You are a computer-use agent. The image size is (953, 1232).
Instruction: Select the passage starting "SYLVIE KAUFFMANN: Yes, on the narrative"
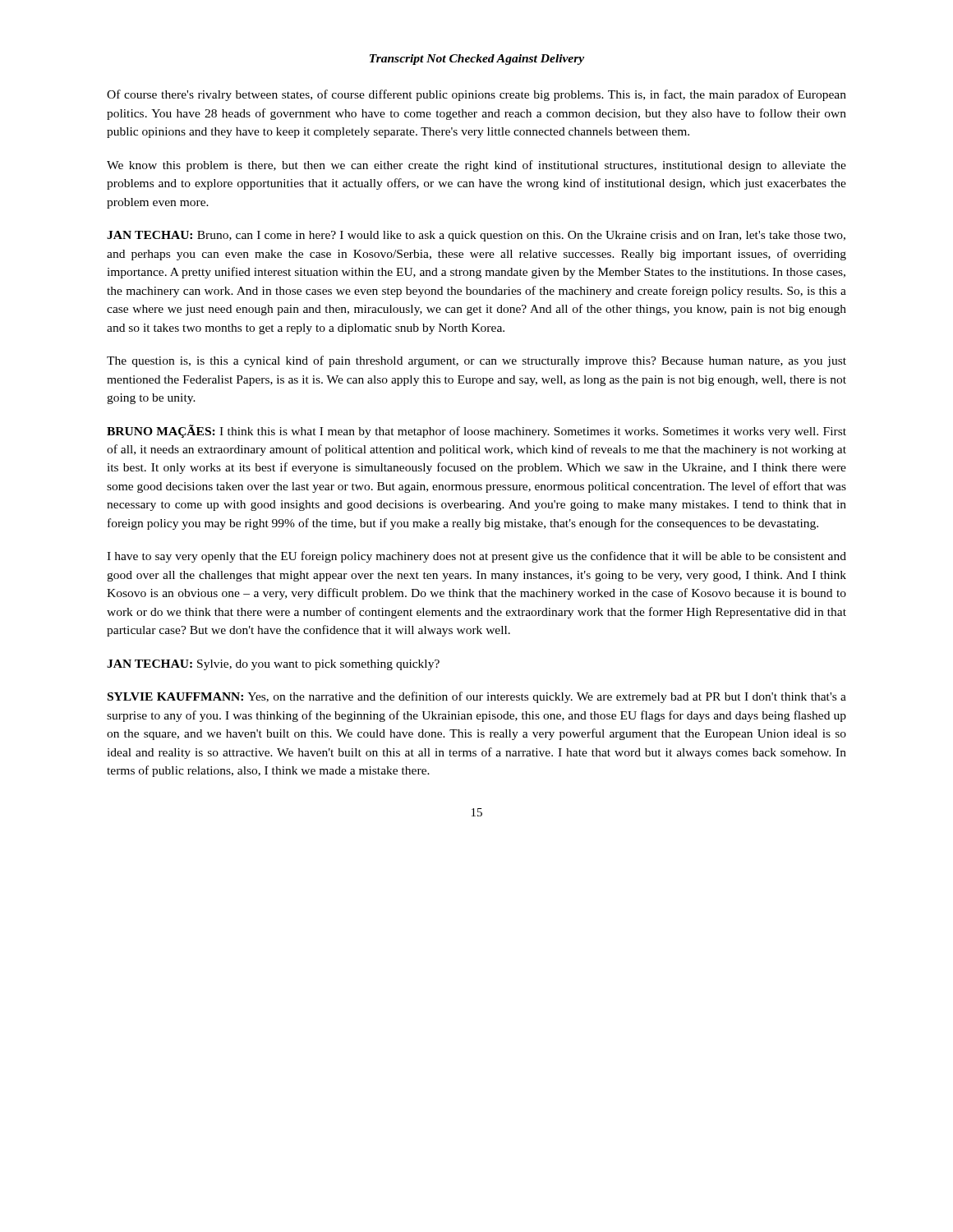pyautogui.click(x=476, y=733)
